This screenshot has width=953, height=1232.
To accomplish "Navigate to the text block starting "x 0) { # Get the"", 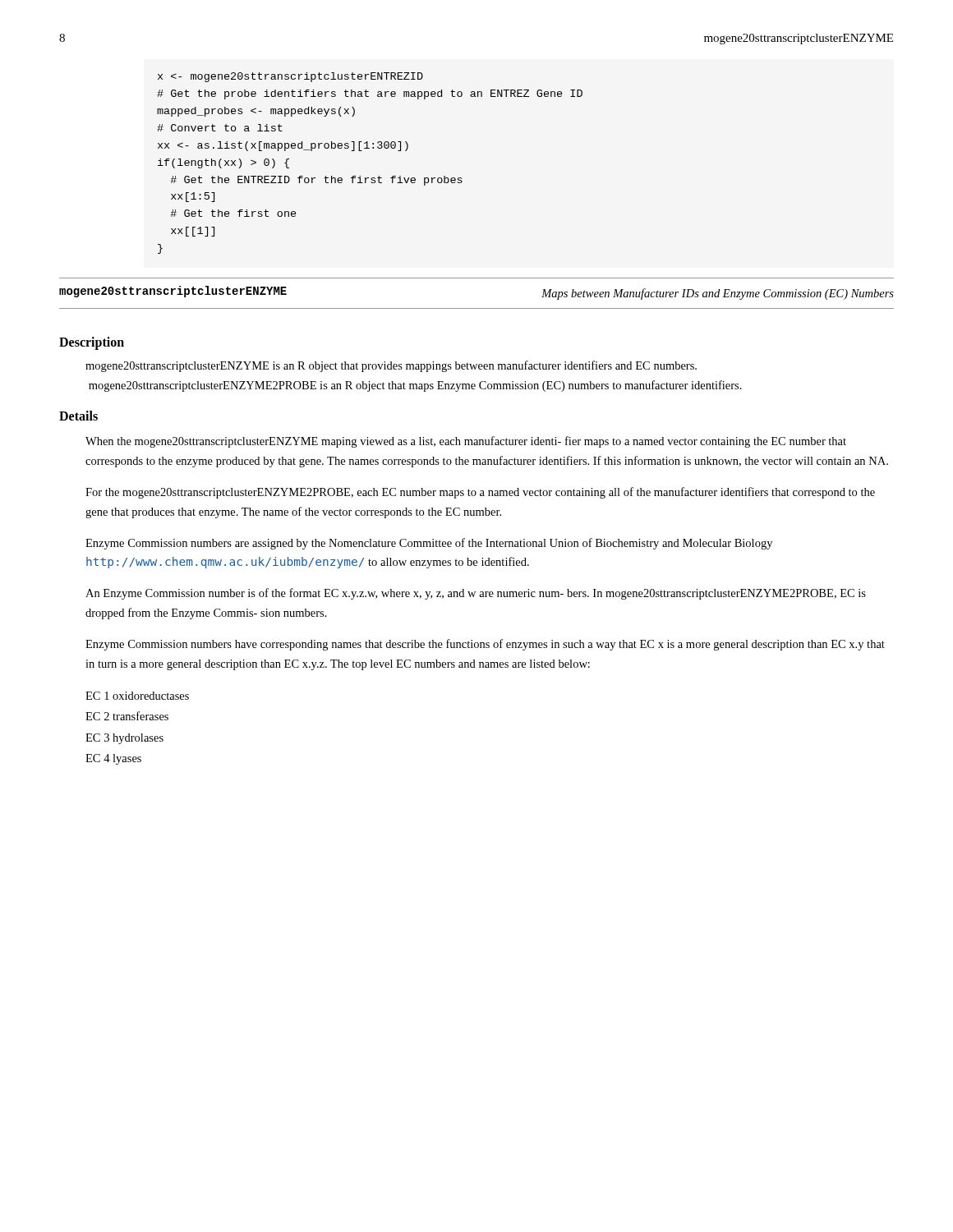I will pos(290,77).
